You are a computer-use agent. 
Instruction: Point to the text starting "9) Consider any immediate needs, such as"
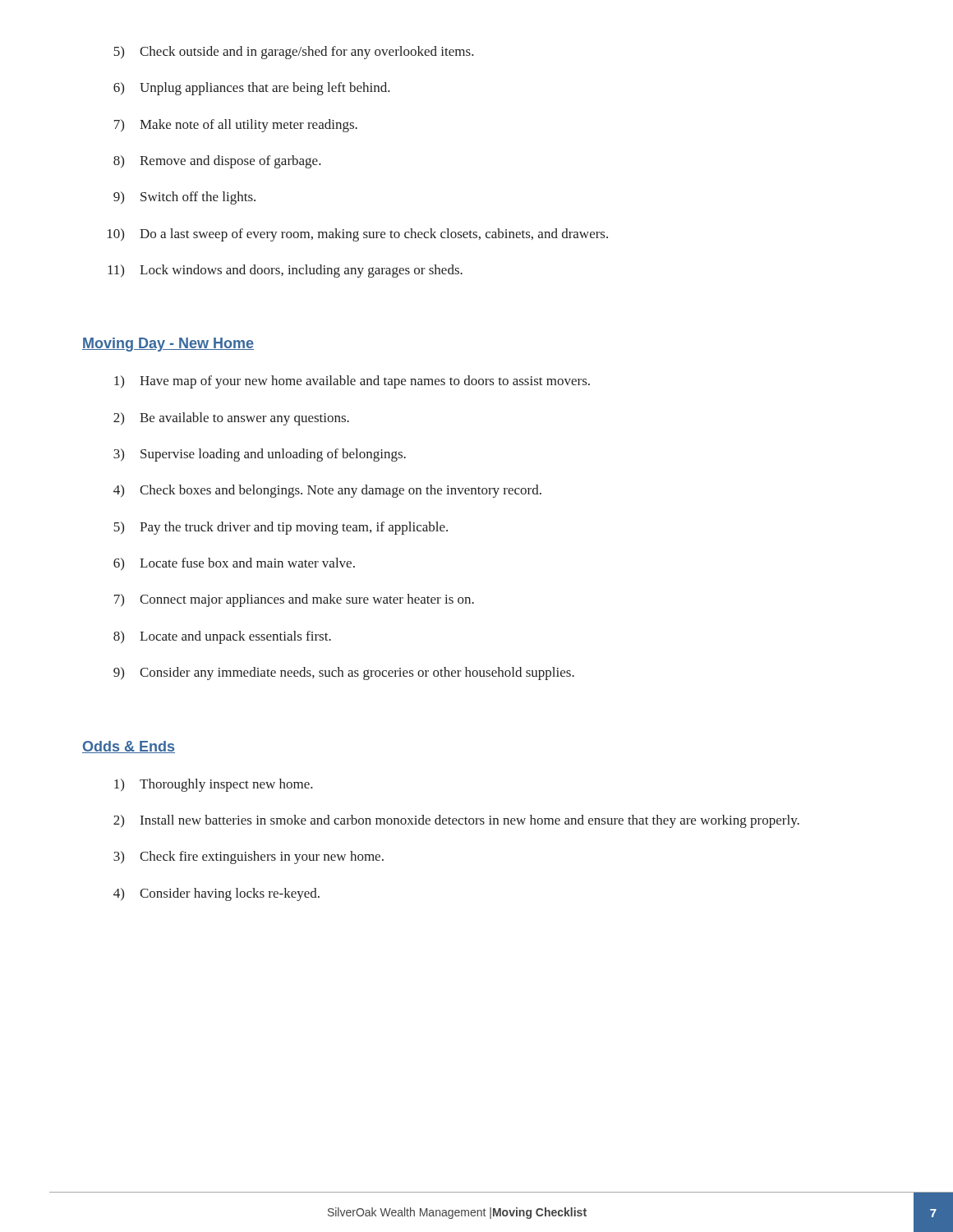coord(476,673)
